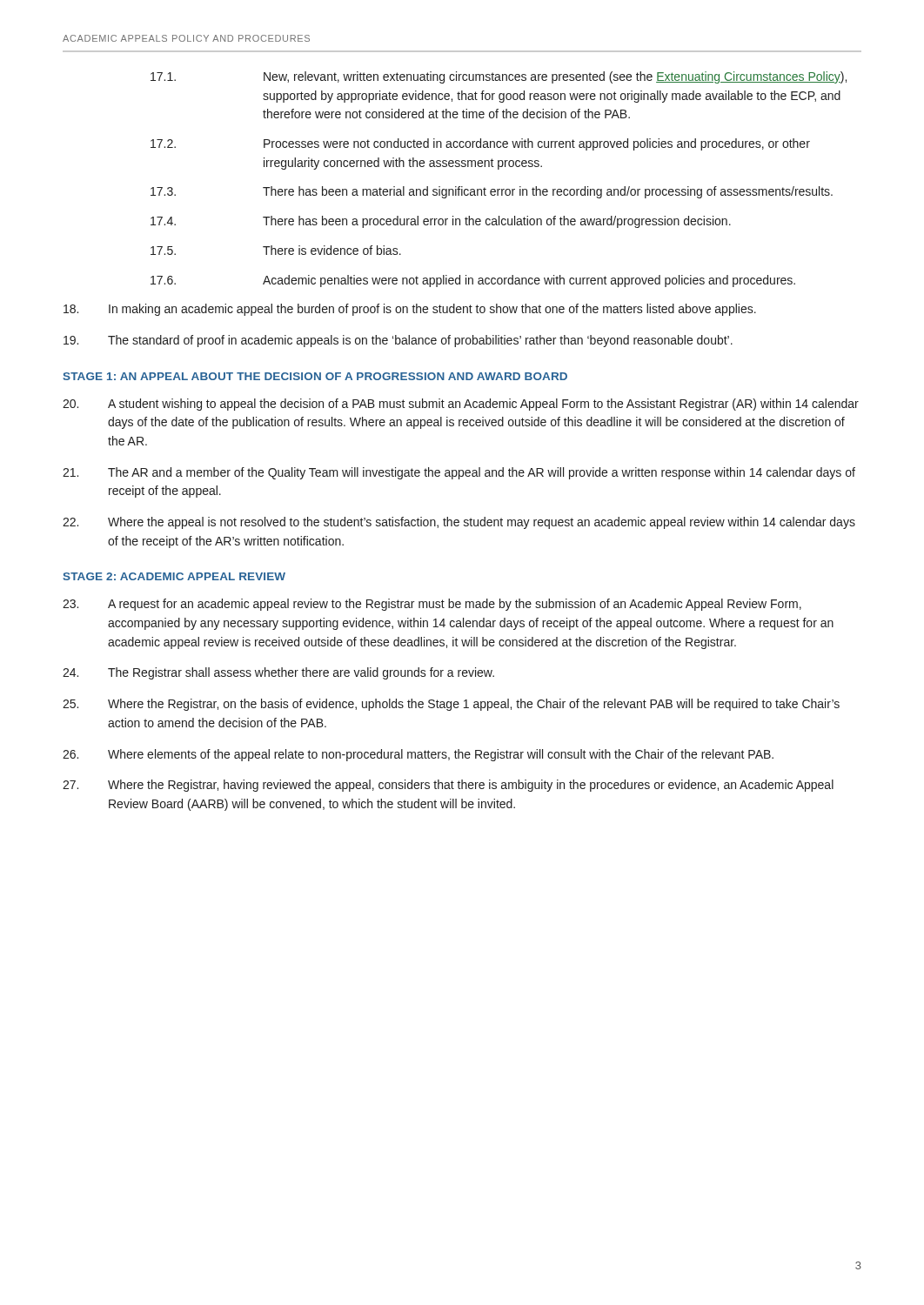Point to the section header beginning "STAGE 1: AN APPEAL ABOUT"
The image size is (924, 1305).
[315, 376]
